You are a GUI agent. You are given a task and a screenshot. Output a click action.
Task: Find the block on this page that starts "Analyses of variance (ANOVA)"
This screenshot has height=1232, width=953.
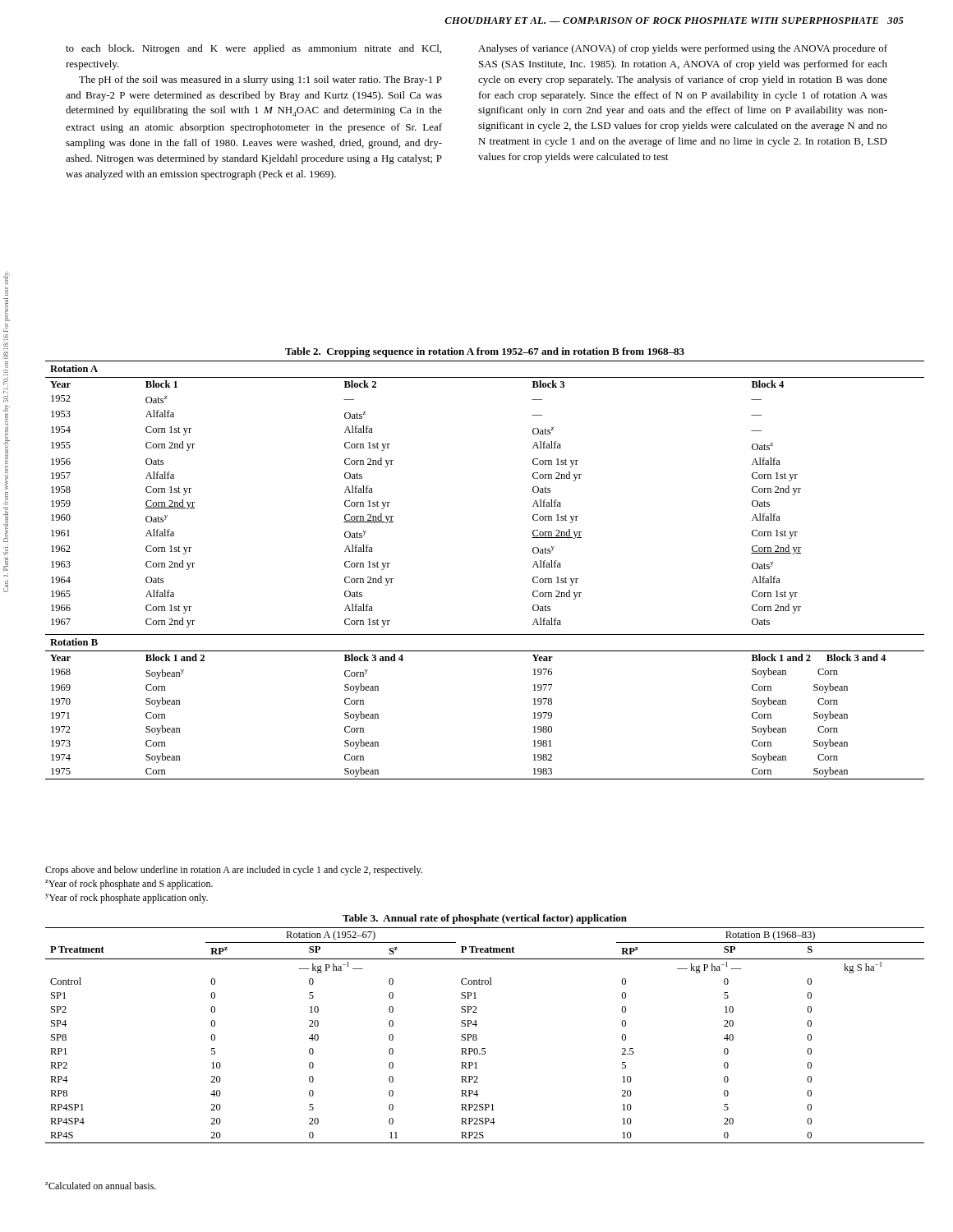tap(683, 102)
